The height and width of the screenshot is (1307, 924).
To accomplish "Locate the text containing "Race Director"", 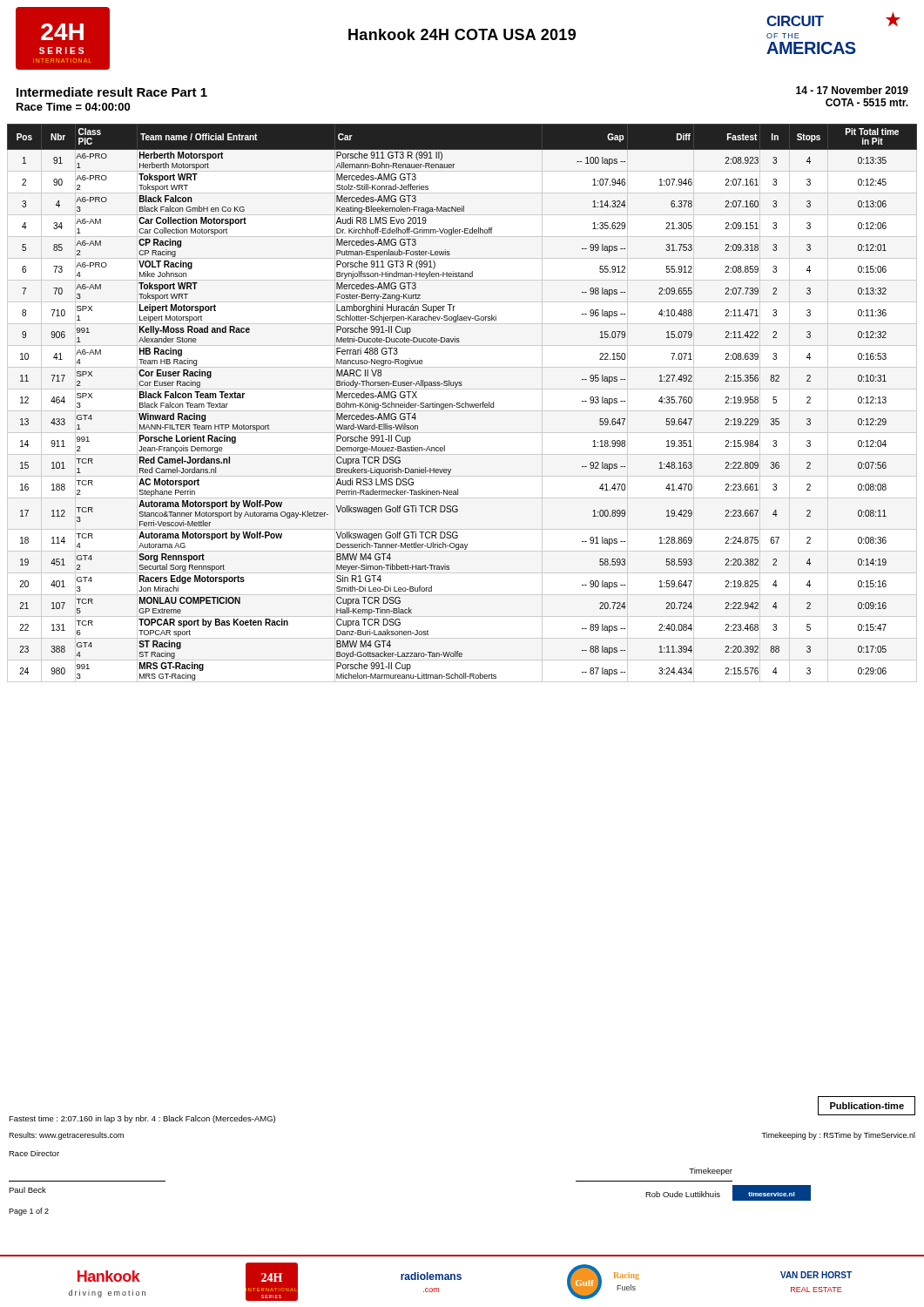I will point(34,1153).
